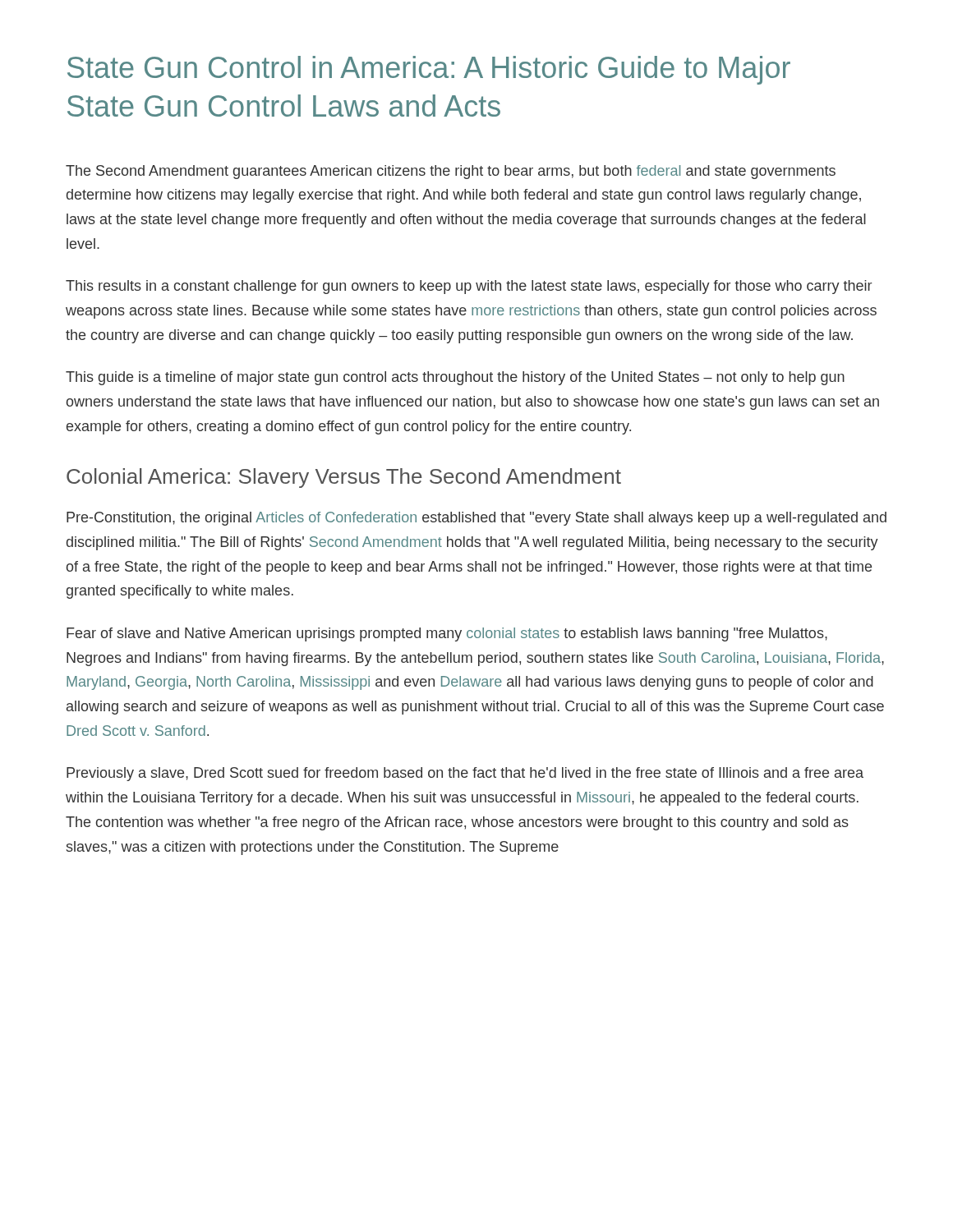Viewport: 953px width, 1232px height.
Task: Click the passage that begins "The Second Amendment guarantees American citizens"
Action: pos(466,207)
